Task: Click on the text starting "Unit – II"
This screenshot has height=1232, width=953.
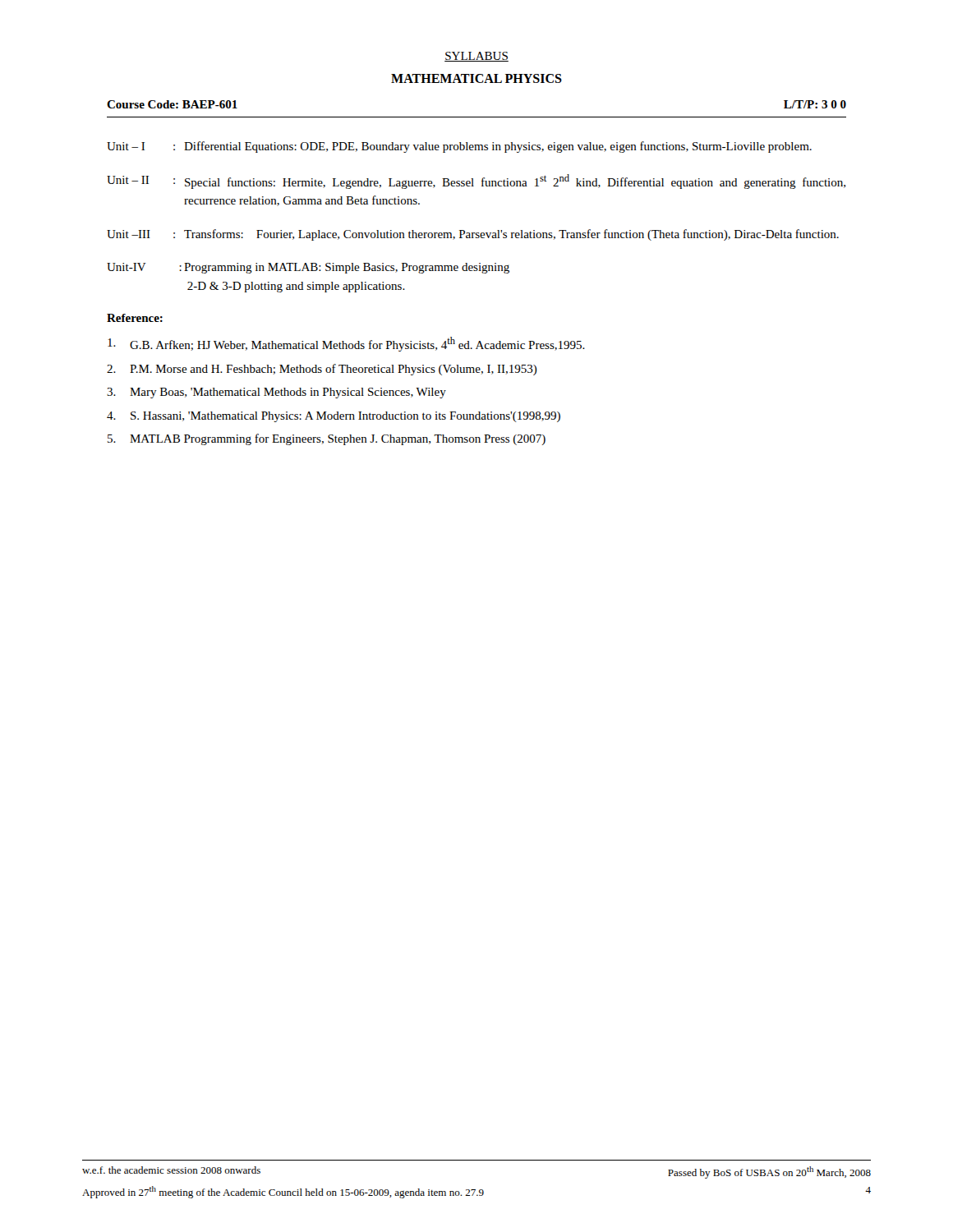Action: click(x=476, y=190)
